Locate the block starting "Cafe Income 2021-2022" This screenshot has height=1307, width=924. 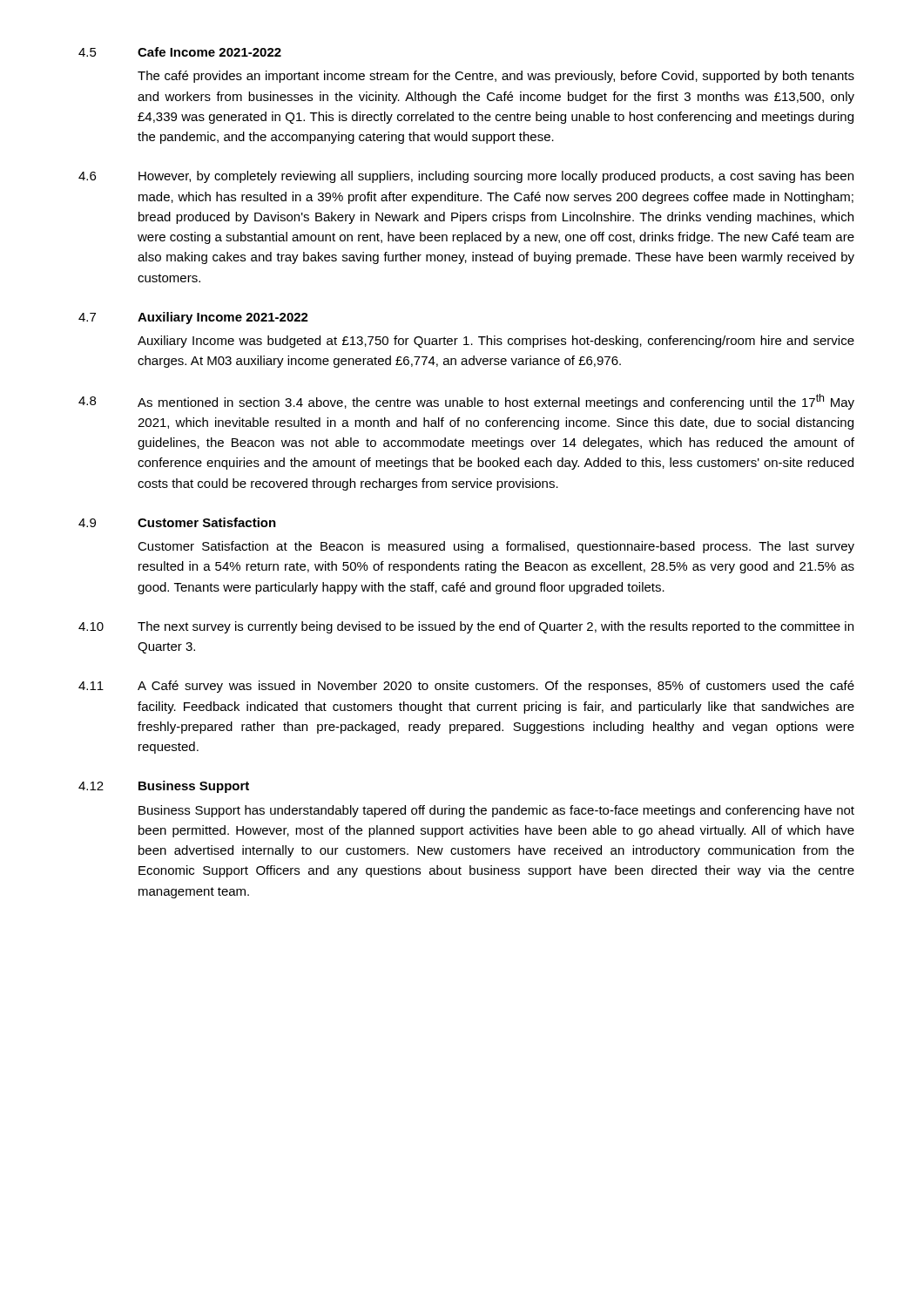(209, 52)
